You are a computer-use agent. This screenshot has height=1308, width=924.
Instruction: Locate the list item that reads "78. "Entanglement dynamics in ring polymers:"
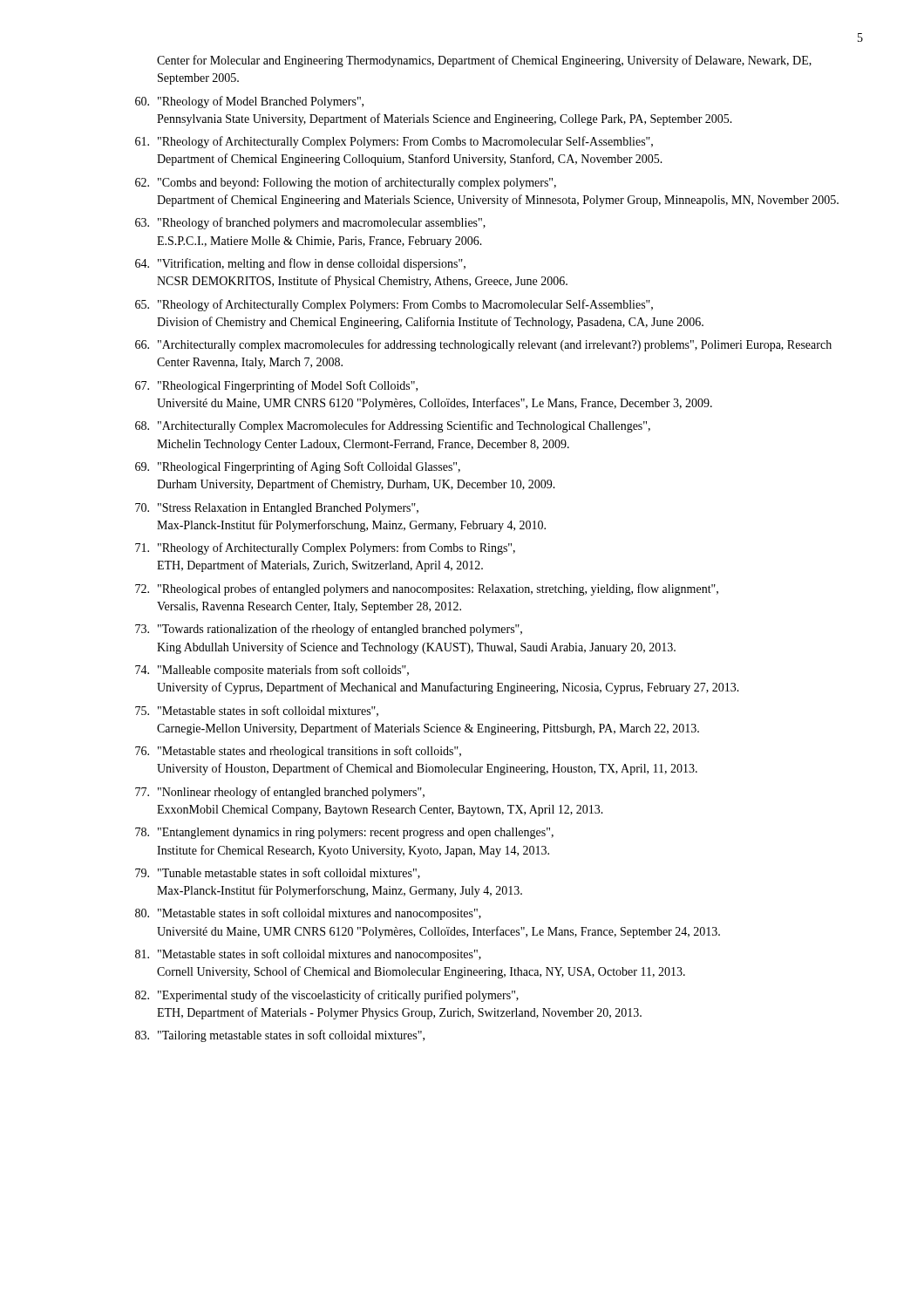click(x=488, y=842)
